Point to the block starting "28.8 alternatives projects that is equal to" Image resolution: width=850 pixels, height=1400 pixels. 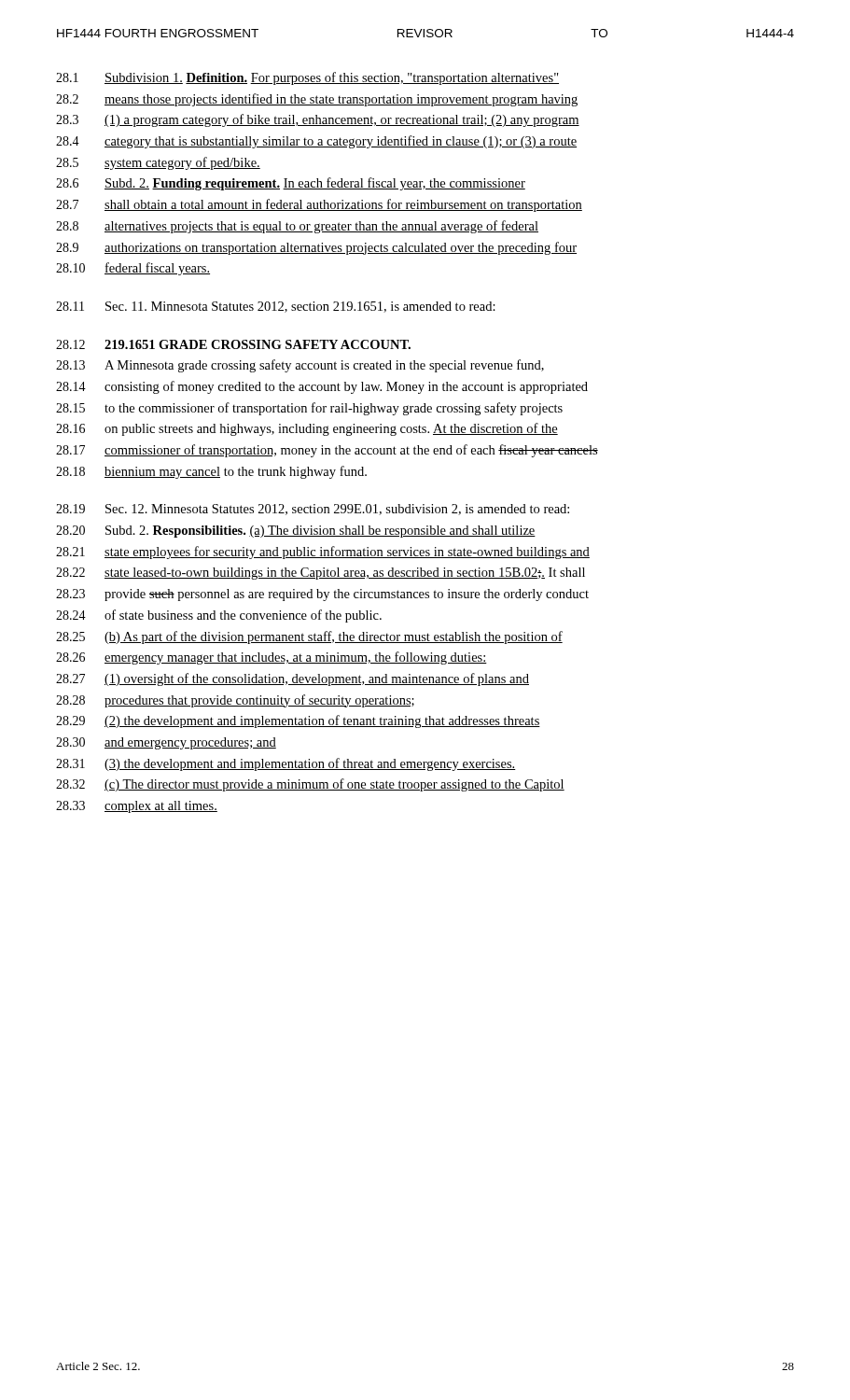coord(425,226)
